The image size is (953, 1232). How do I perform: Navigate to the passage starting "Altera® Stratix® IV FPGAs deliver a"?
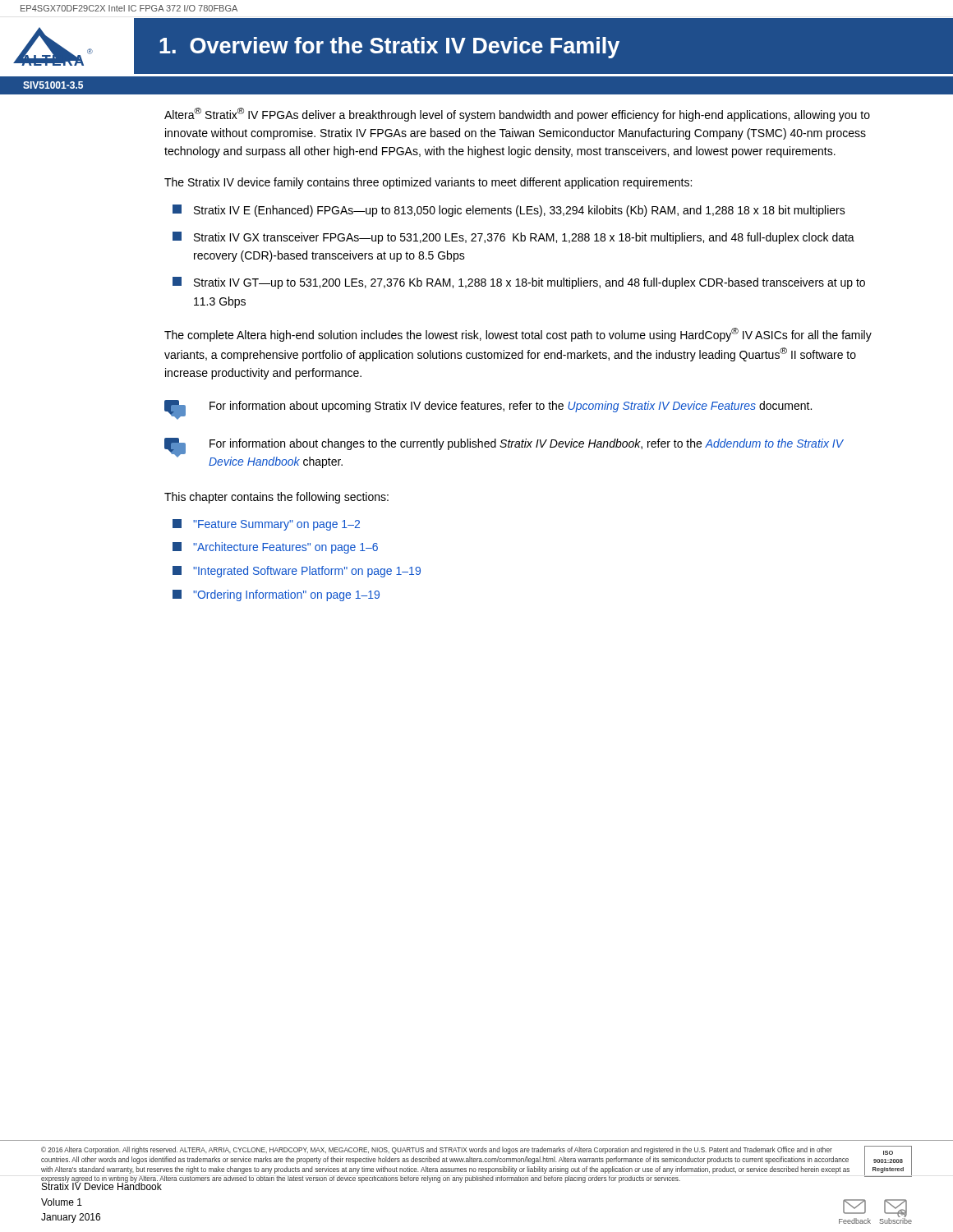tap(517, 131)
